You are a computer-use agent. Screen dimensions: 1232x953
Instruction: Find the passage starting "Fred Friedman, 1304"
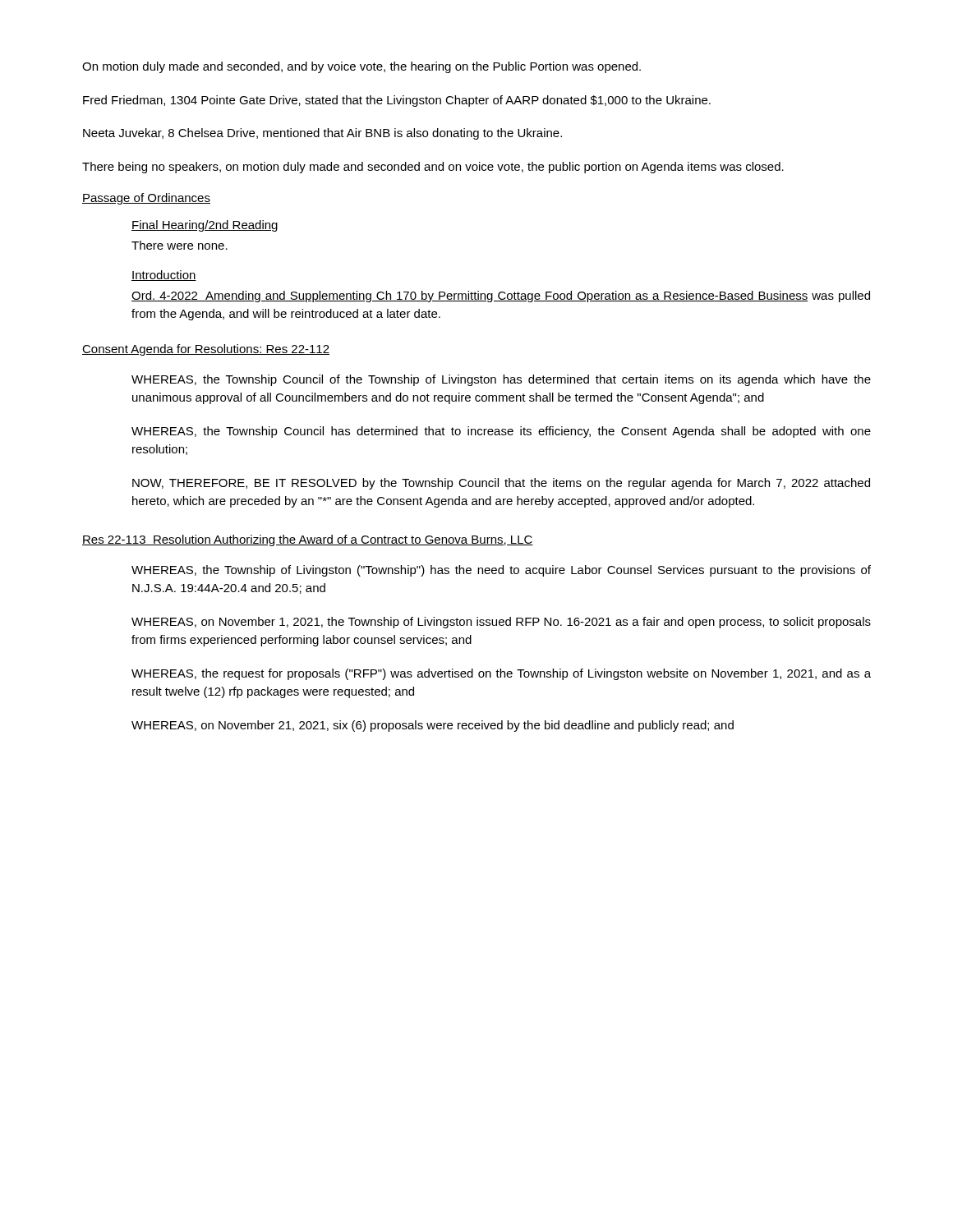click(x=397, y=99)
